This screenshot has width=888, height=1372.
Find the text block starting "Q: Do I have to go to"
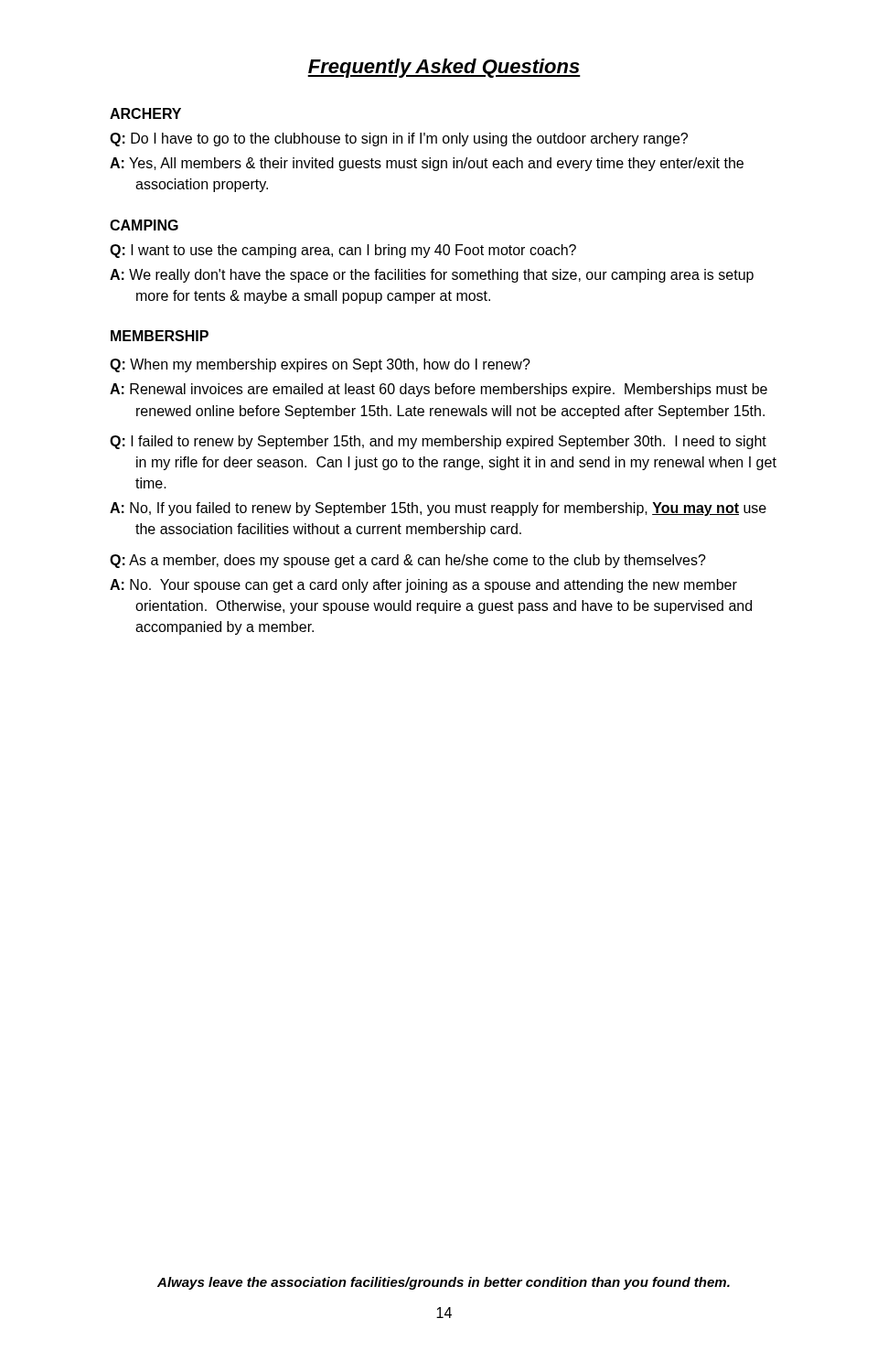point(444,162)
